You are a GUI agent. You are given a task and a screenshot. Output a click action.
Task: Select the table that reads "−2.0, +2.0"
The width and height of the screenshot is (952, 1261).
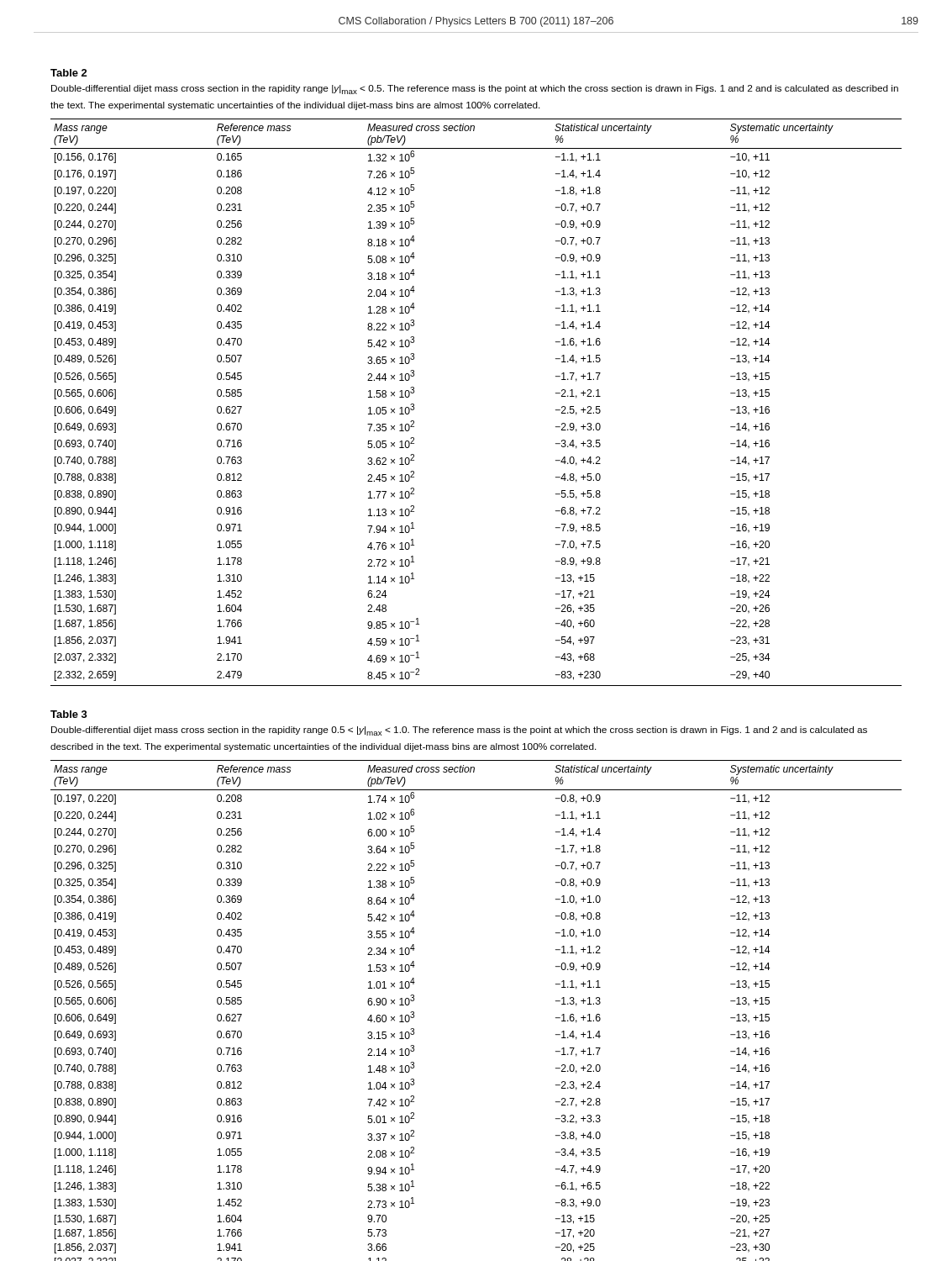click(476, 1010)
